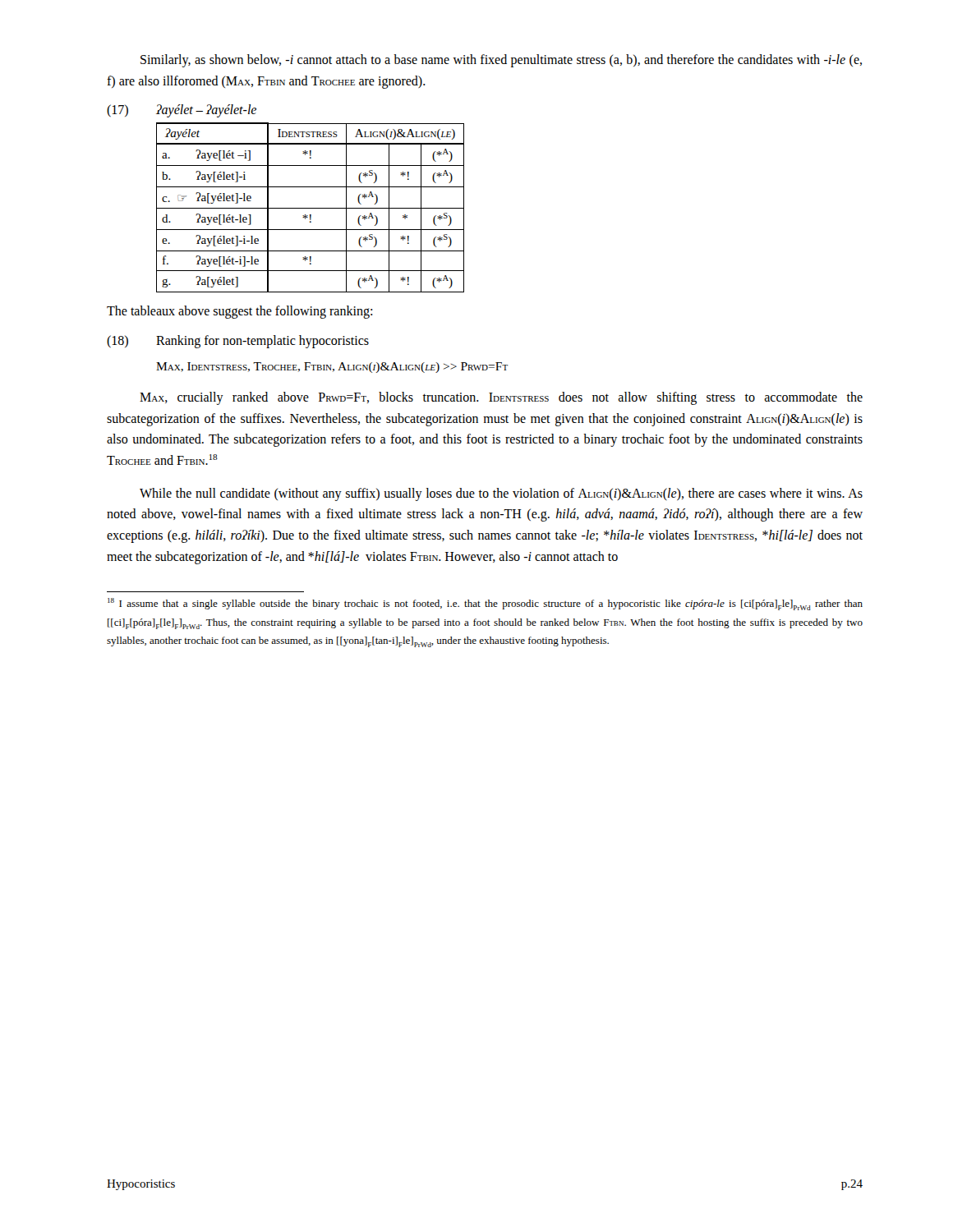
Task: Navigate to the text block starting "(18) Ranking for non-templatic hypocoristics"
Action: [x=238, y=341]
